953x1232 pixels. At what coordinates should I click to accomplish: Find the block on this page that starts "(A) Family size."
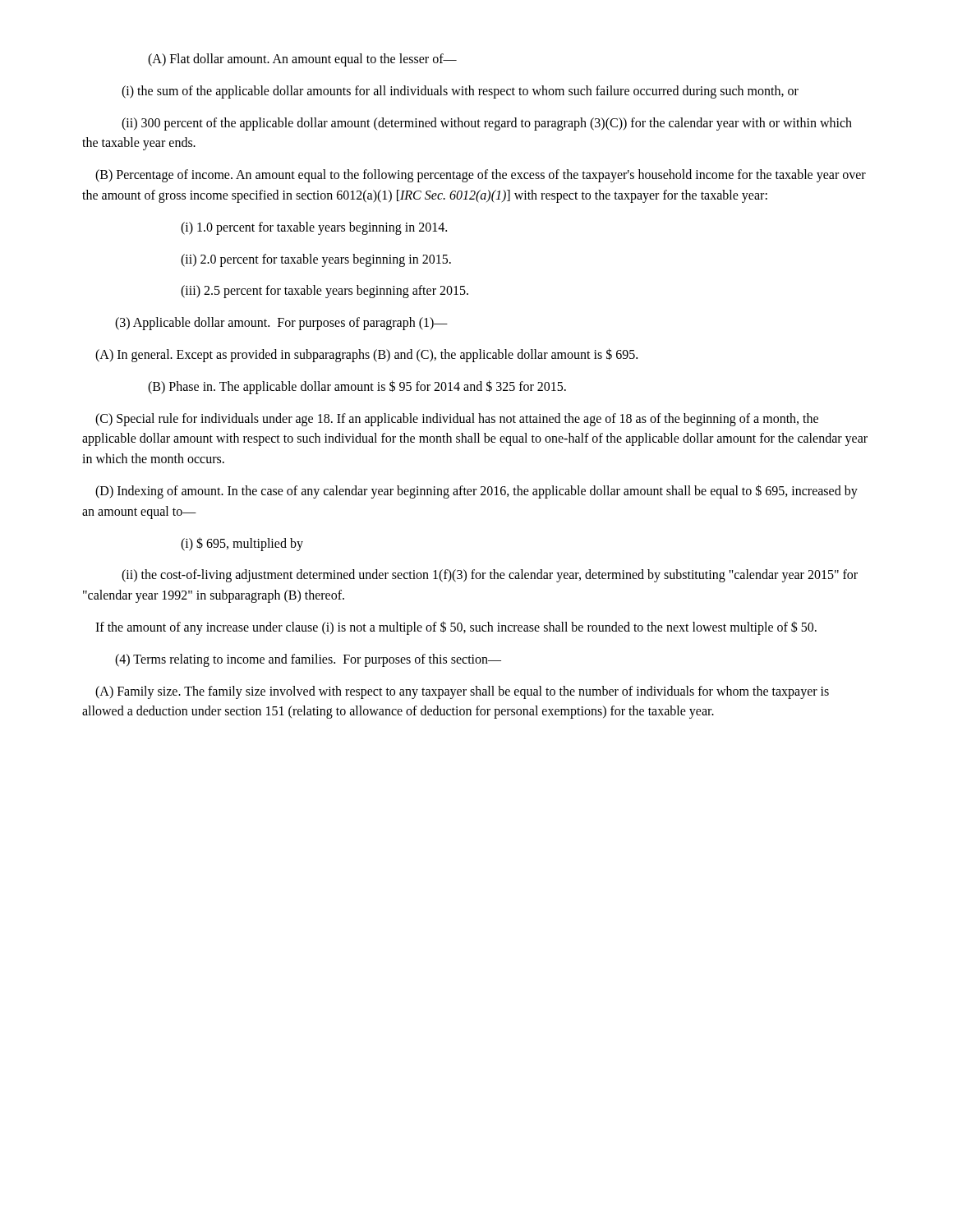click(456, 701)
